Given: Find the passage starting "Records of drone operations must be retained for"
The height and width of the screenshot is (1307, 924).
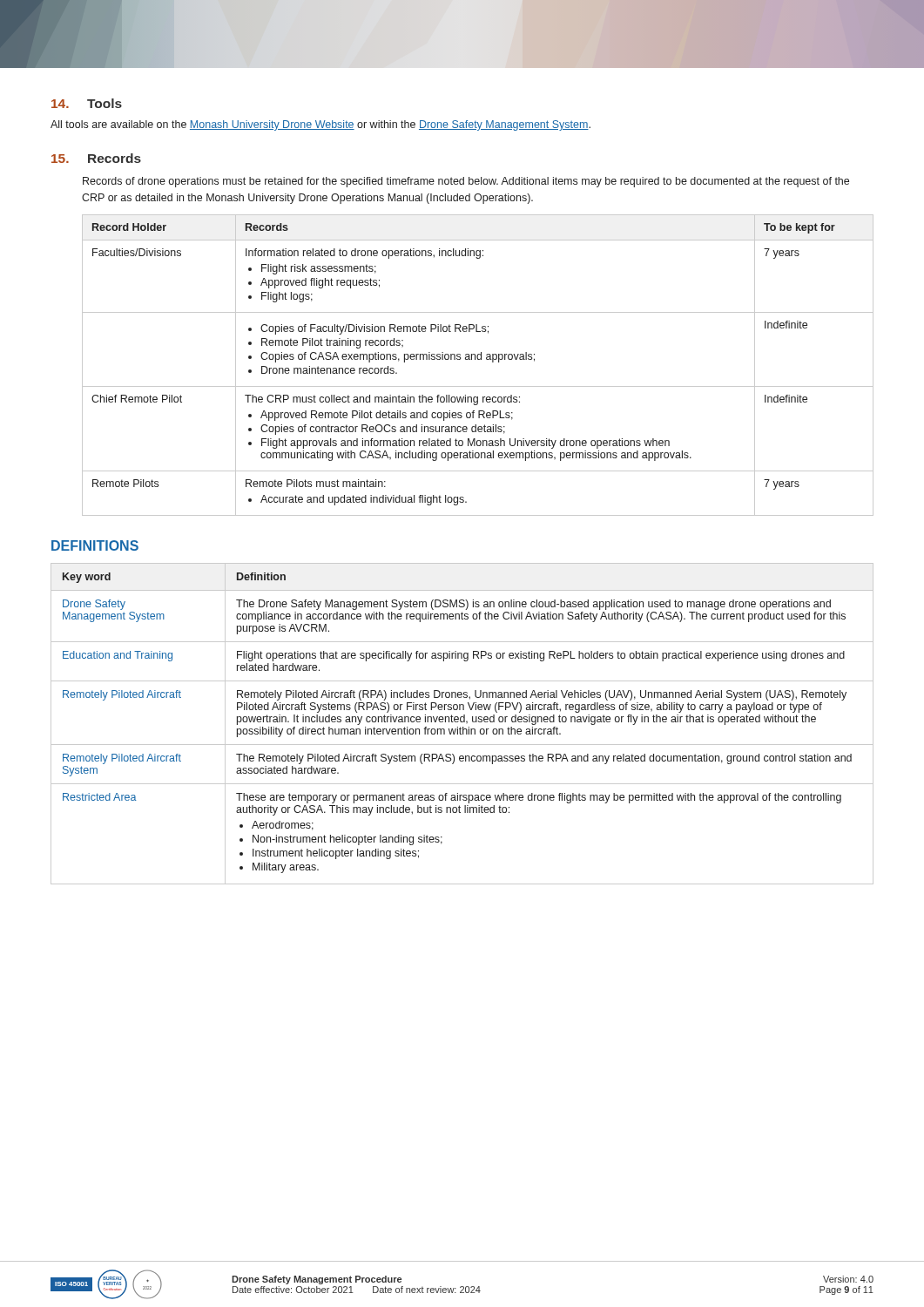Looking at the screenshot, I should click(466, 189).
